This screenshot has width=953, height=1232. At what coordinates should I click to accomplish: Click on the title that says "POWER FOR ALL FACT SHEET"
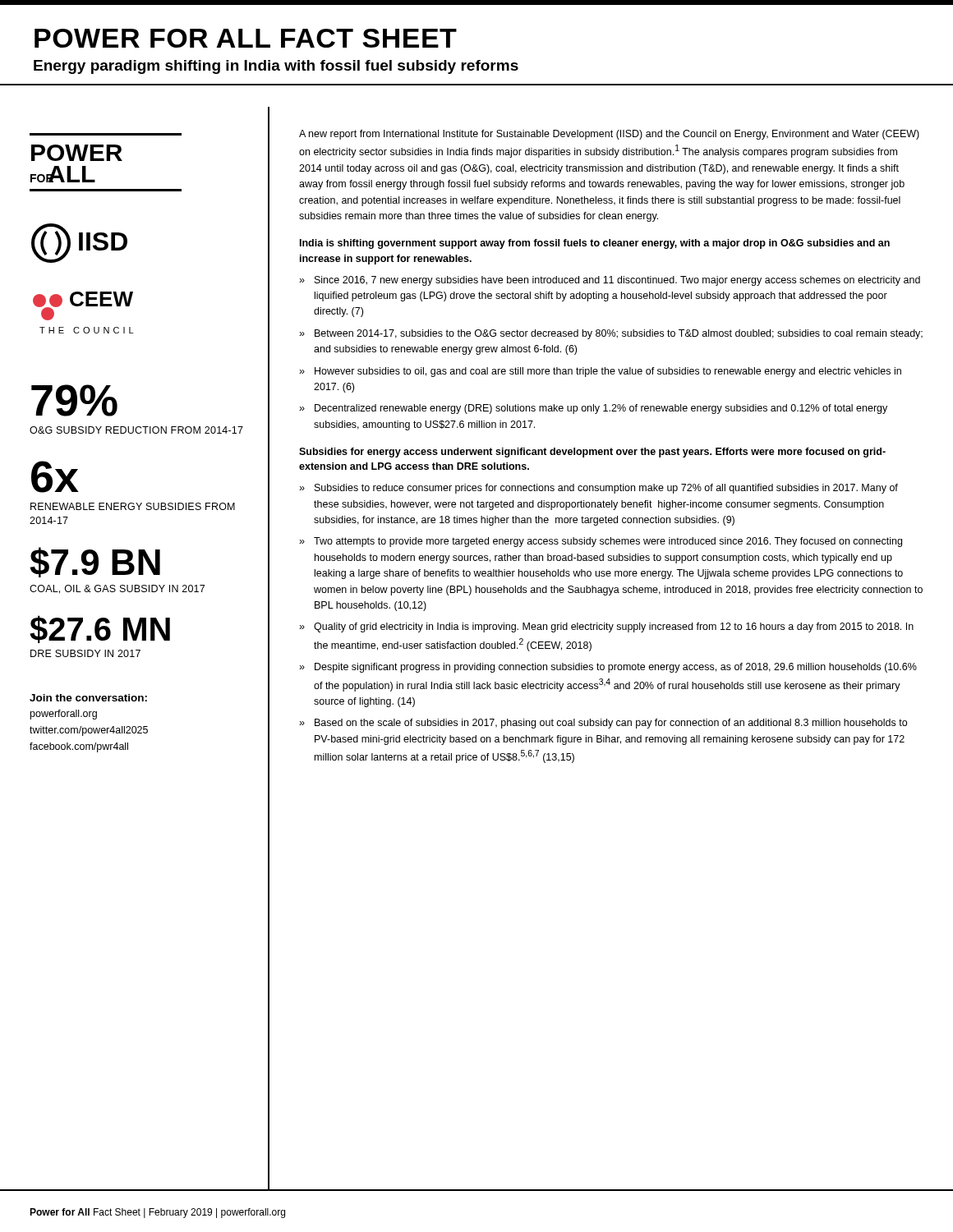(x=245, y=38)
